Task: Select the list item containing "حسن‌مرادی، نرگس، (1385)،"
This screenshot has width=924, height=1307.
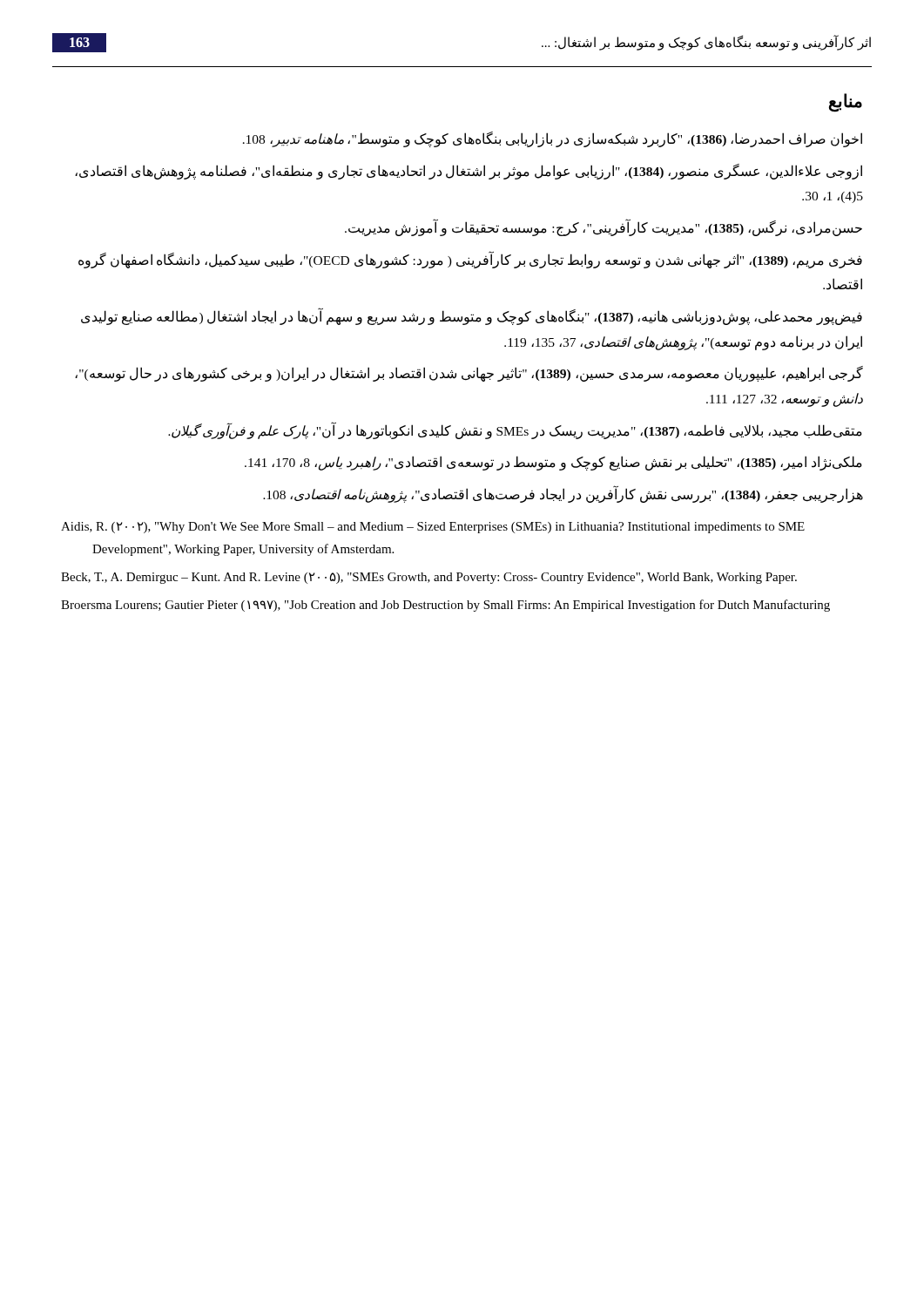Action: pyautogui.click(x=604, y=228)
